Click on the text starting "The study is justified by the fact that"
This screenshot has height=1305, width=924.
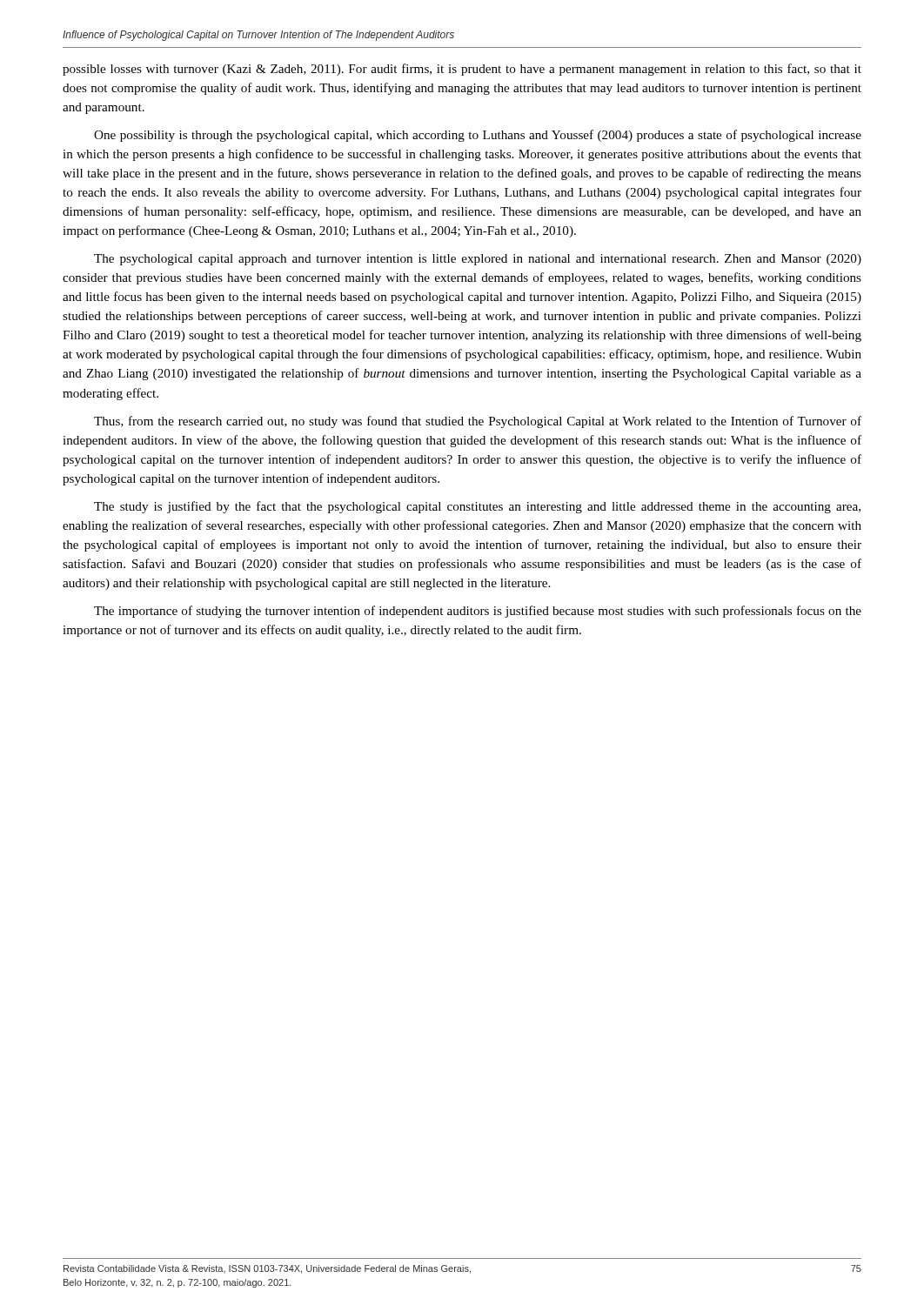(462, 544)
